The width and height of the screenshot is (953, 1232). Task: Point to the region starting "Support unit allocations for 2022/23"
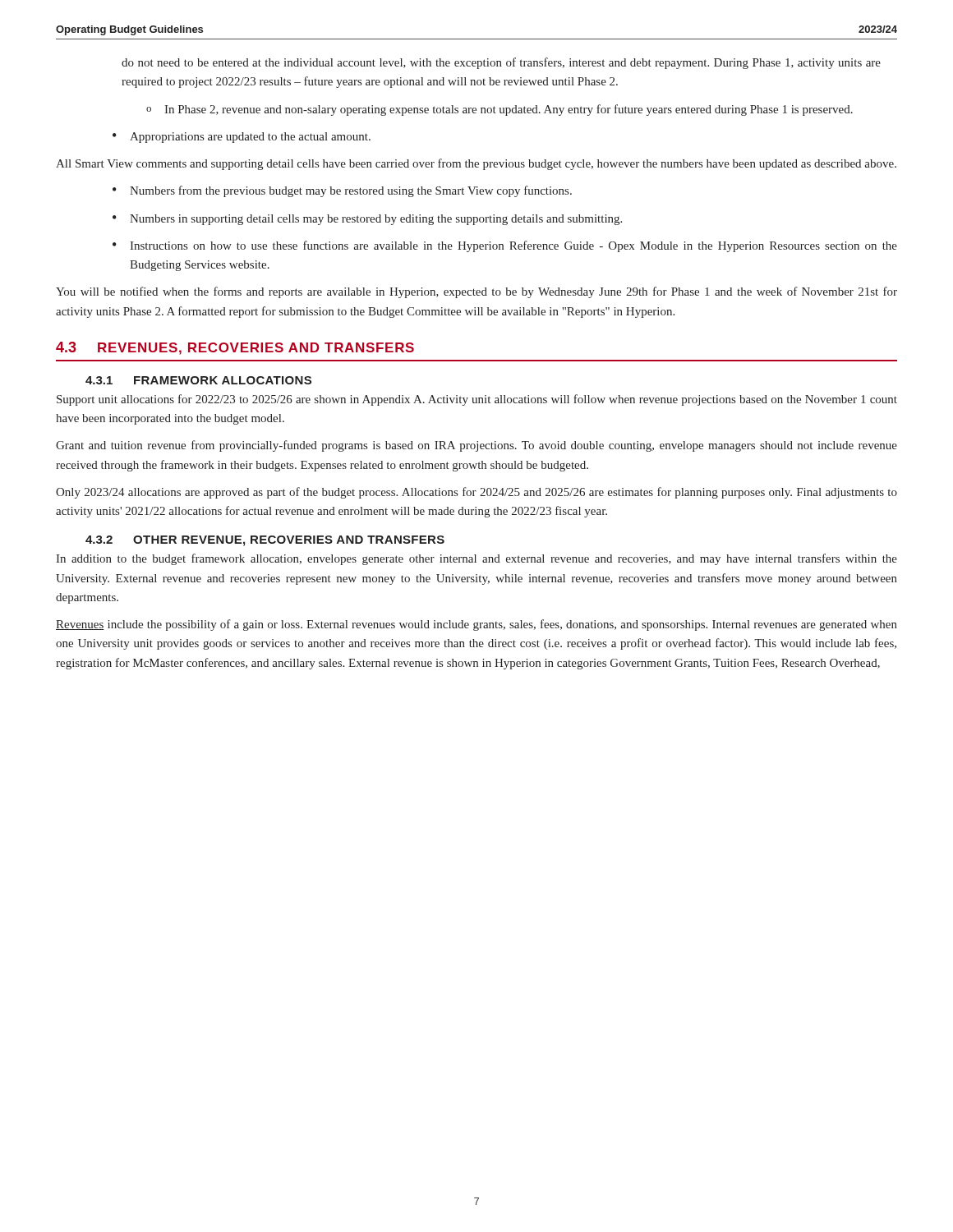pos(476,409)
